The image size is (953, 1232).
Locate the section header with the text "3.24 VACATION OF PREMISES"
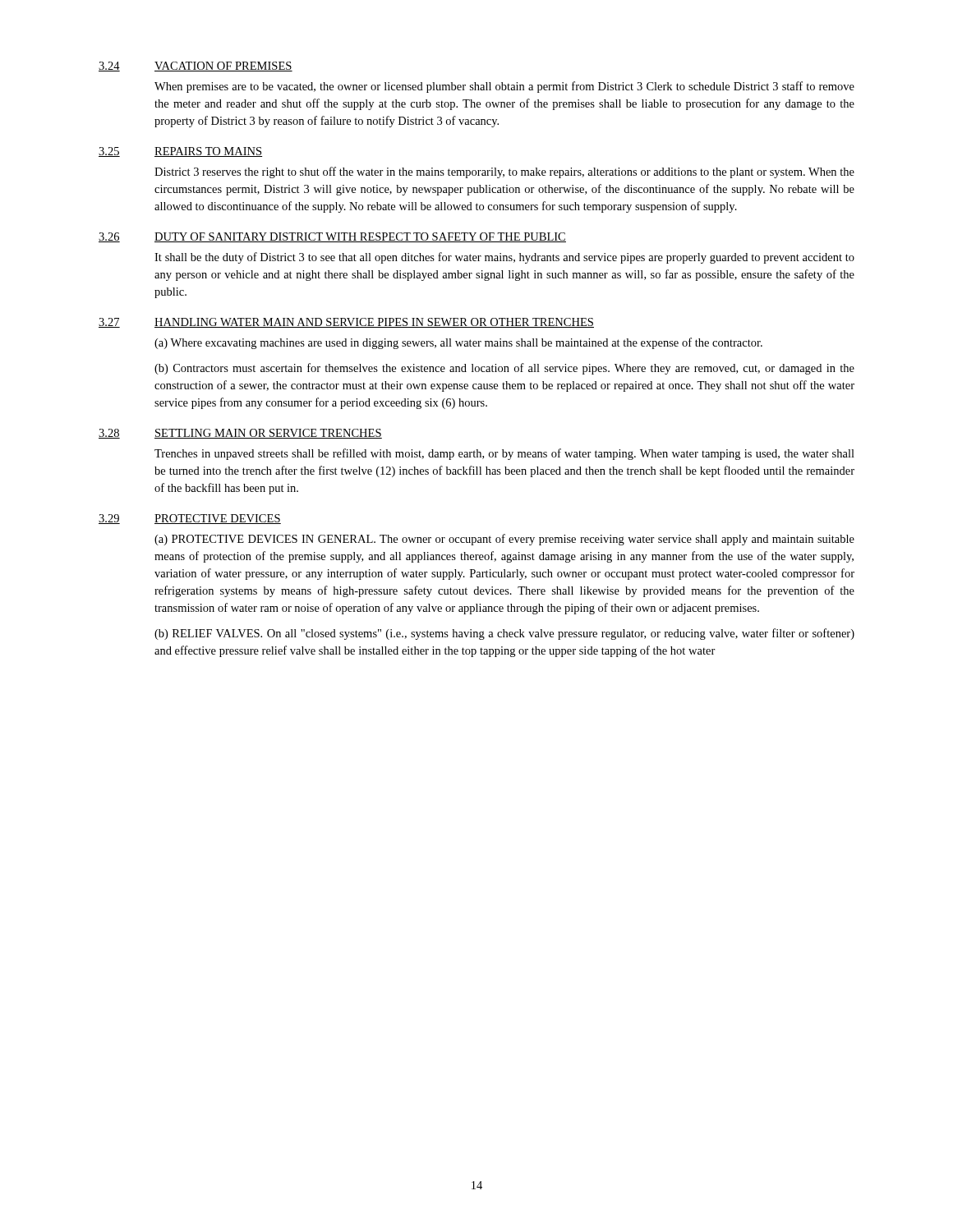pos(195,66)
